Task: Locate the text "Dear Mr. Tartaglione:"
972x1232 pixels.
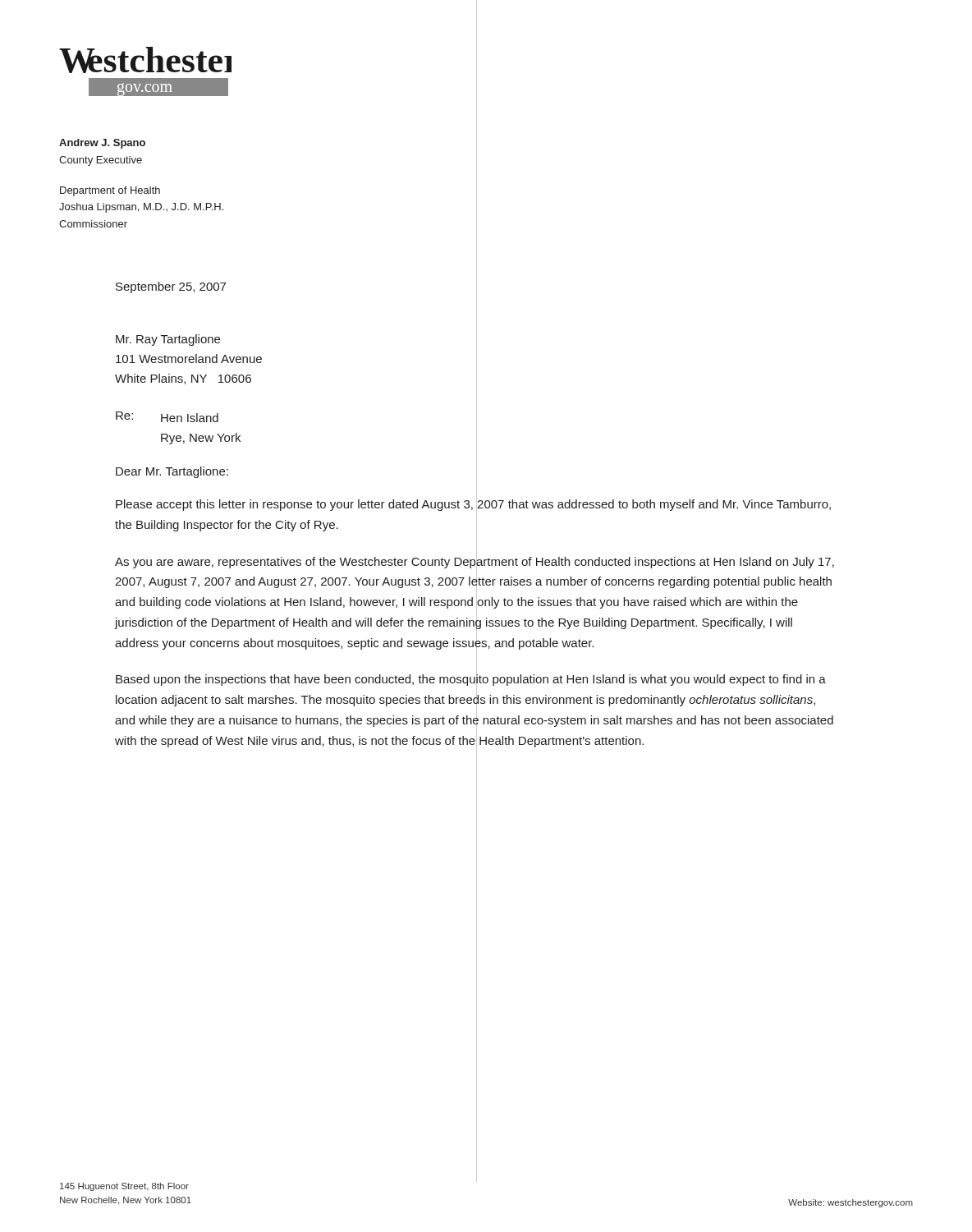Action: (172, 471)
